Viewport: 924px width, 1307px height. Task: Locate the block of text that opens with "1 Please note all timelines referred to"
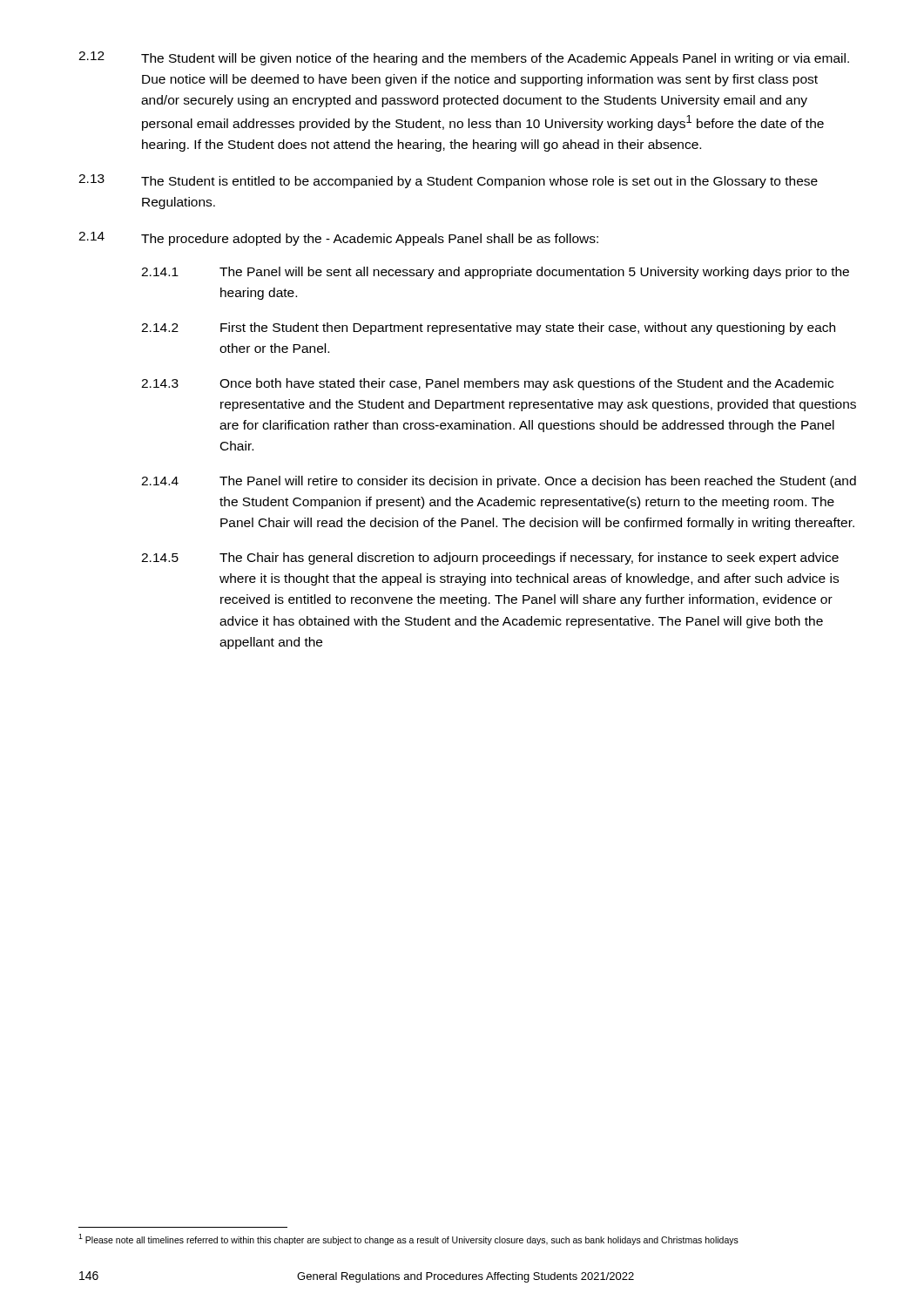tap(408, 1238)
